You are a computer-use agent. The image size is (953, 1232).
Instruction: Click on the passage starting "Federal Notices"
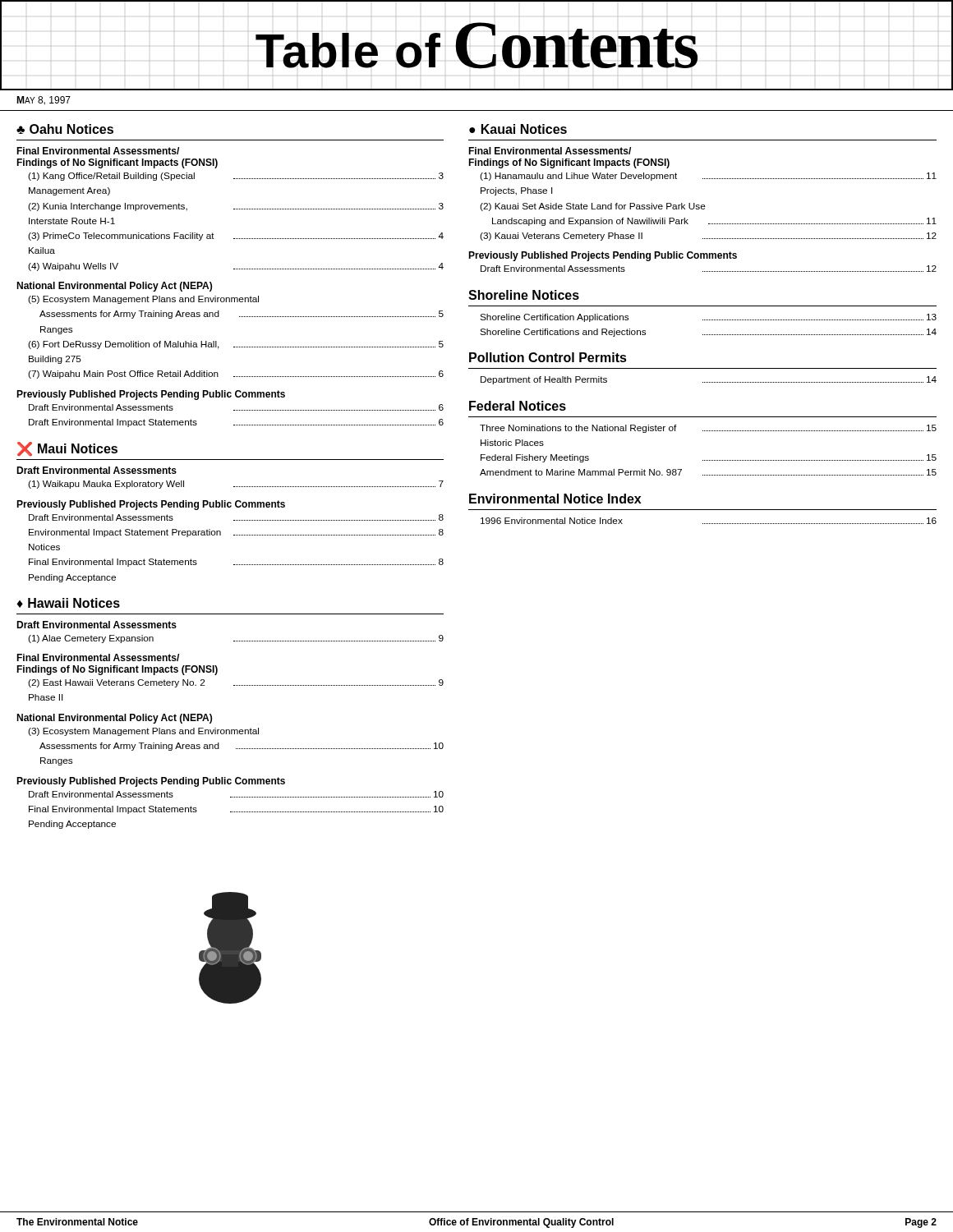tap(517, 406)
